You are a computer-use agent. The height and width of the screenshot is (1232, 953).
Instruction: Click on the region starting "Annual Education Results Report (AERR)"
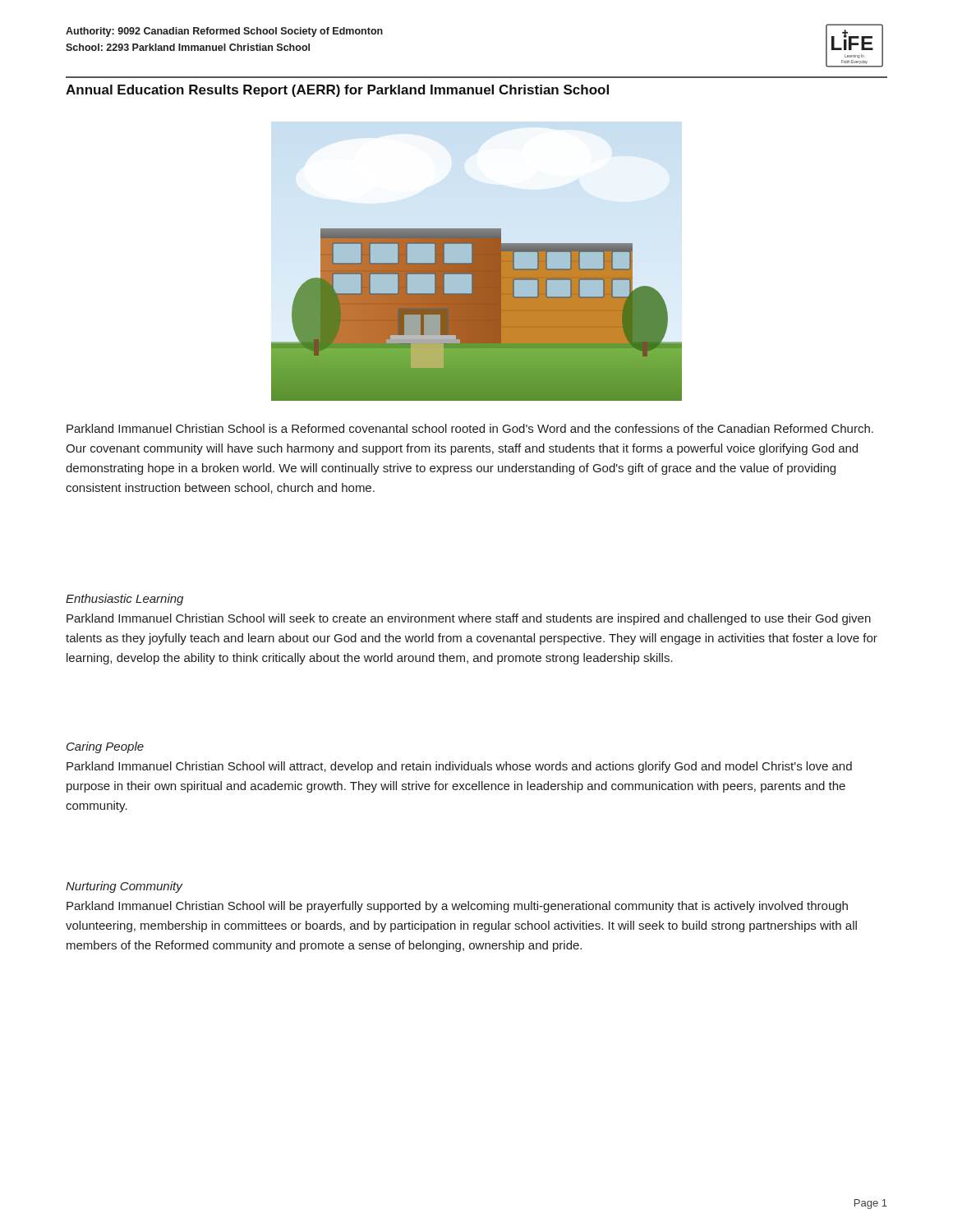[x=338, y=90]
